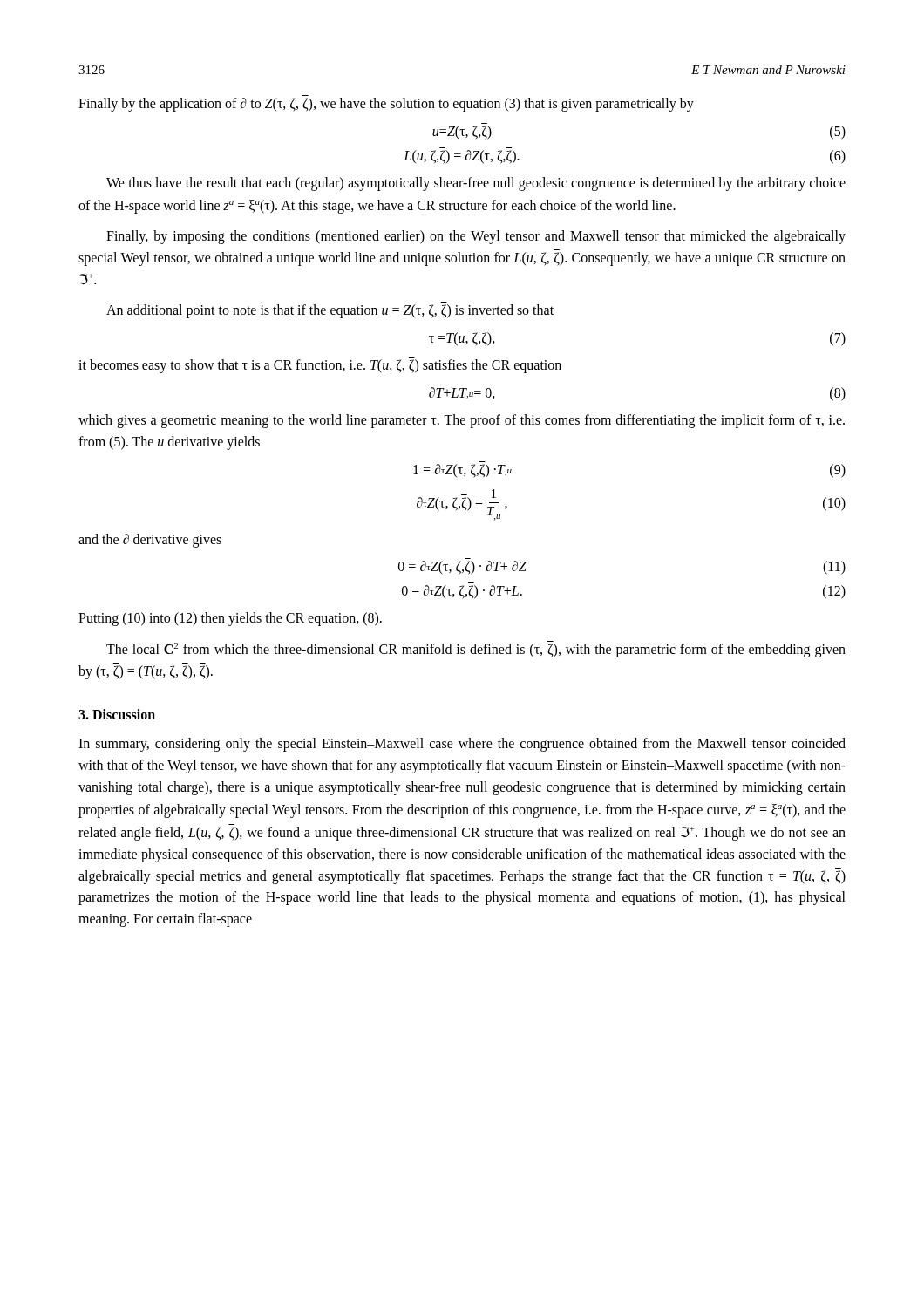Select the element starting "∂τZ(τ, ζ, ζ) = 1 T,u ,"
Viewport: 924px width, 1308px height.
coord(462,503)
